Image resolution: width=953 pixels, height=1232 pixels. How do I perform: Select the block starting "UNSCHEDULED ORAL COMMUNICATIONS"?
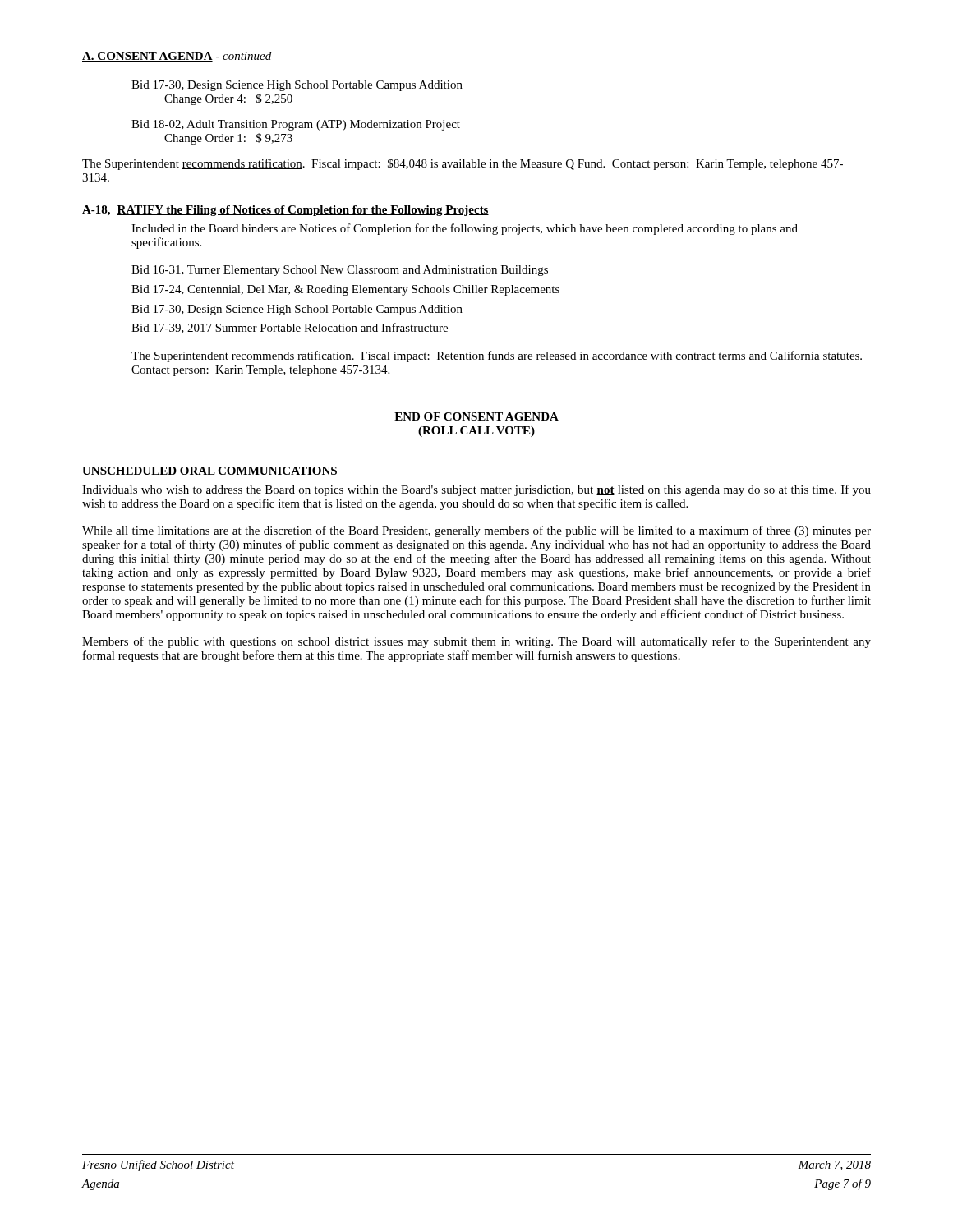[x=210, y=471]
